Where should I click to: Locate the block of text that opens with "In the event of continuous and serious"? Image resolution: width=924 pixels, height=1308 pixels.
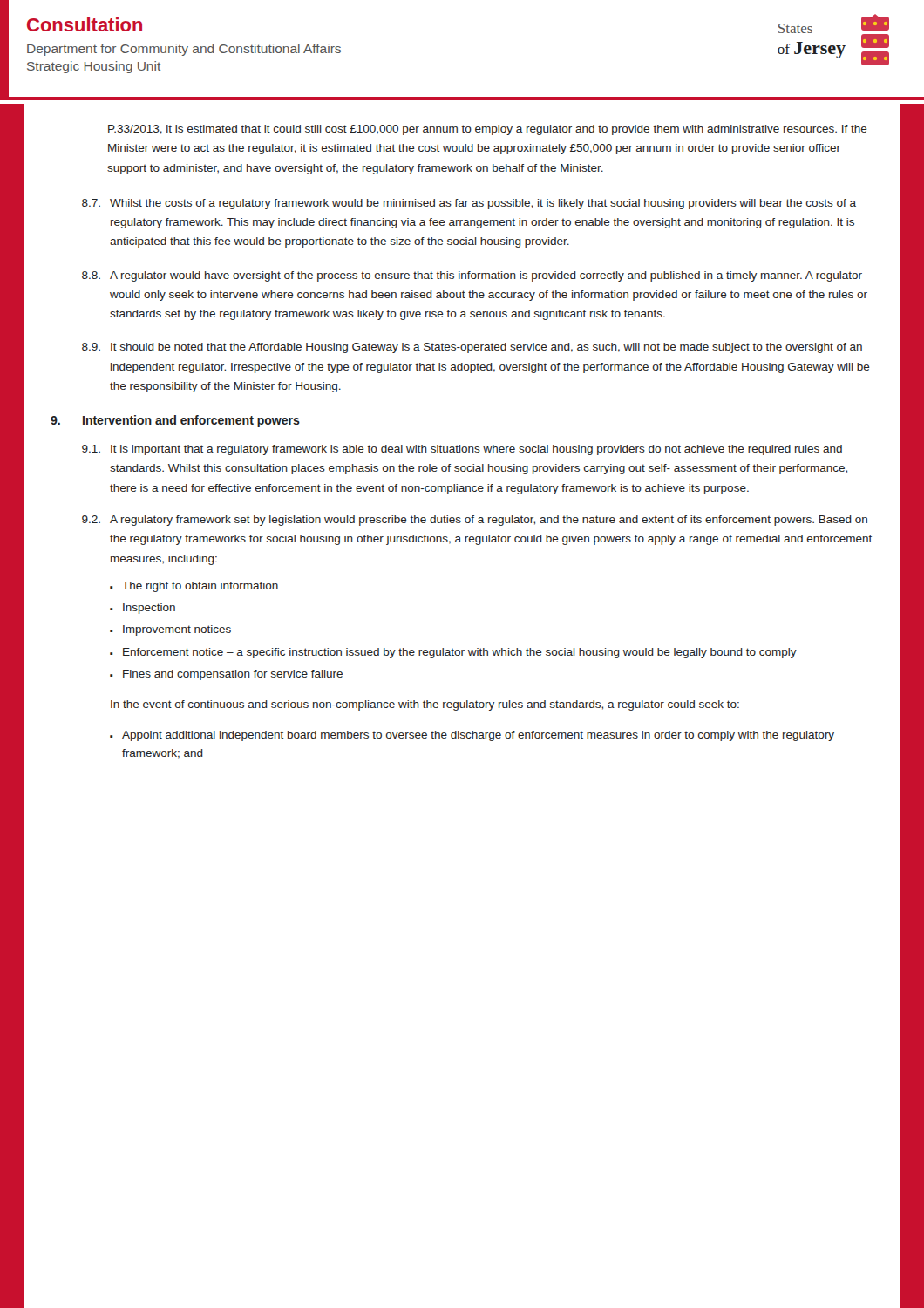pos(425,704)
